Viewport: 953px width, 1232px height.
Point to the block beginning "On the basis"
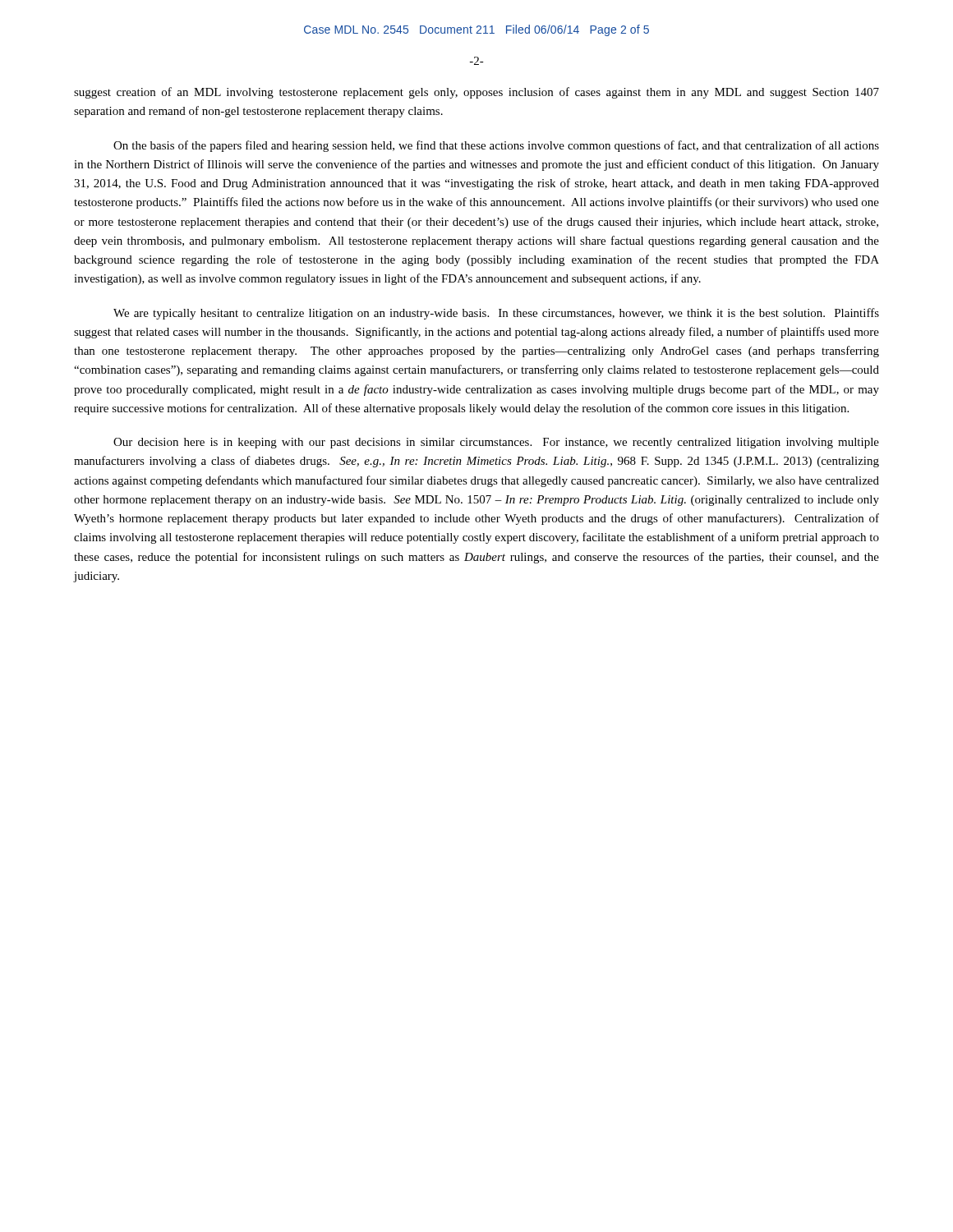point(476,212)
